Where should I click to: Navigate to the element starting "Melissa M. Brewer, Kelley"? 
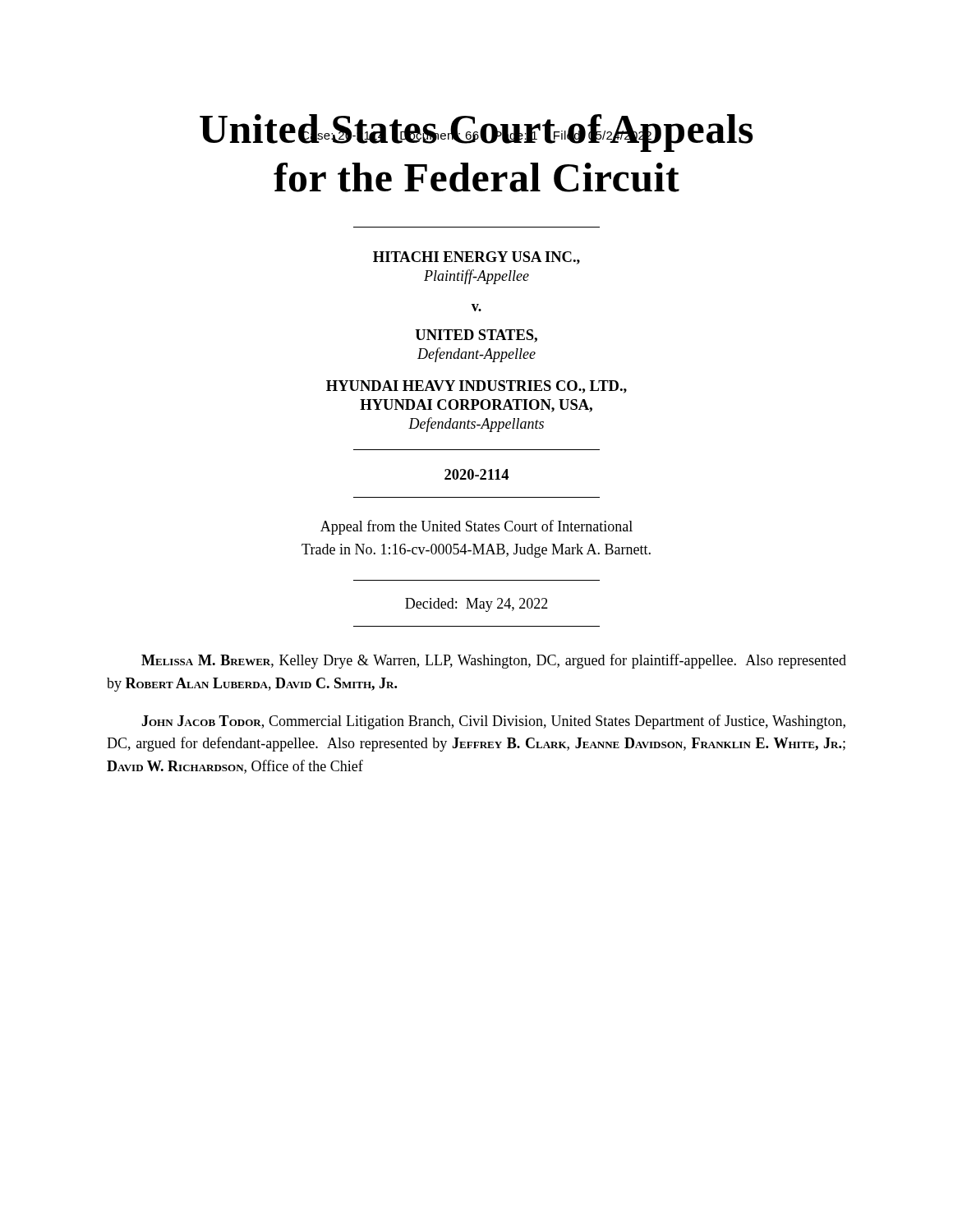click(x=476, y=672)
